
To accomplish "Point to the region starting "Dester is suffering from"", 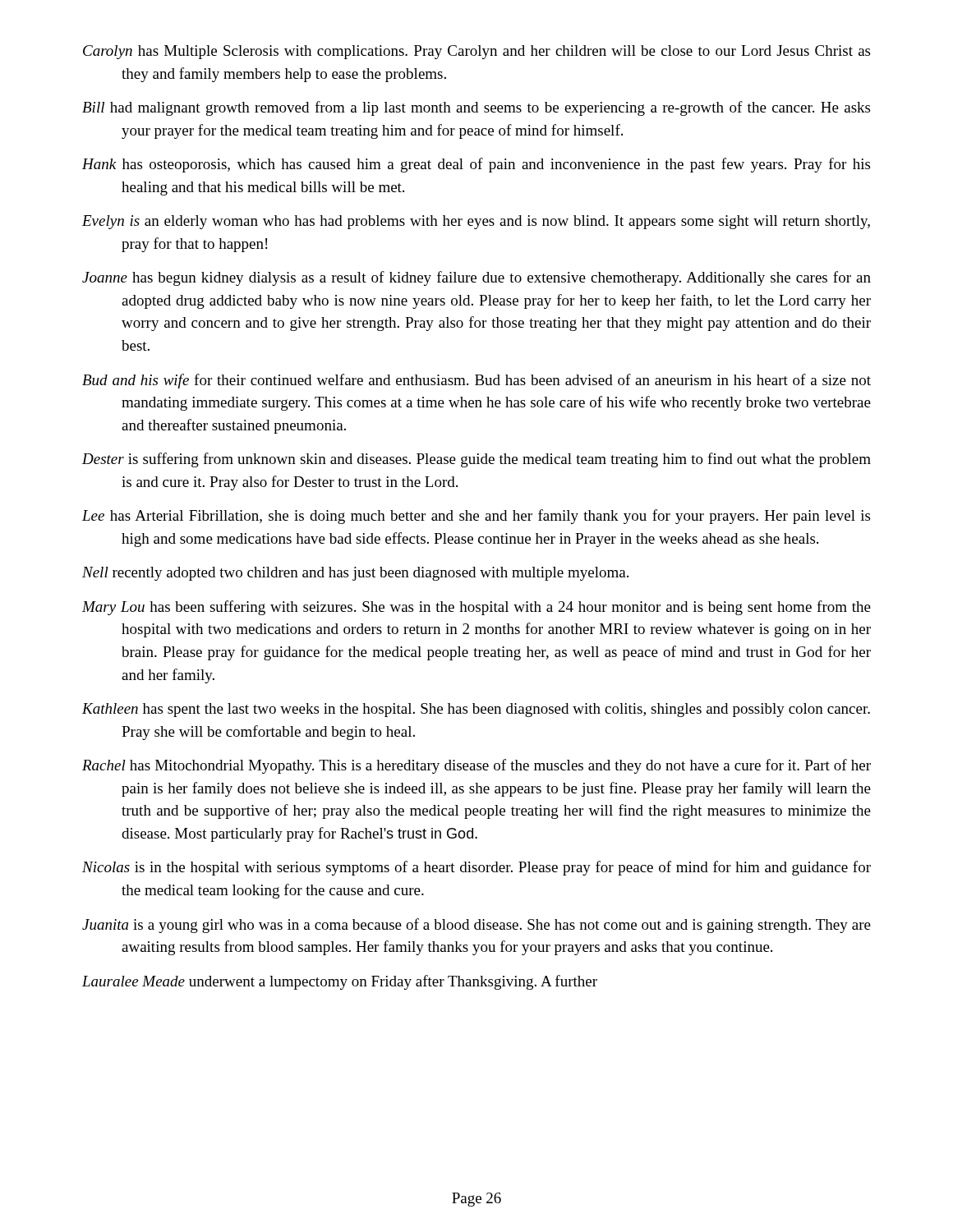I will (x=476, y=470).
